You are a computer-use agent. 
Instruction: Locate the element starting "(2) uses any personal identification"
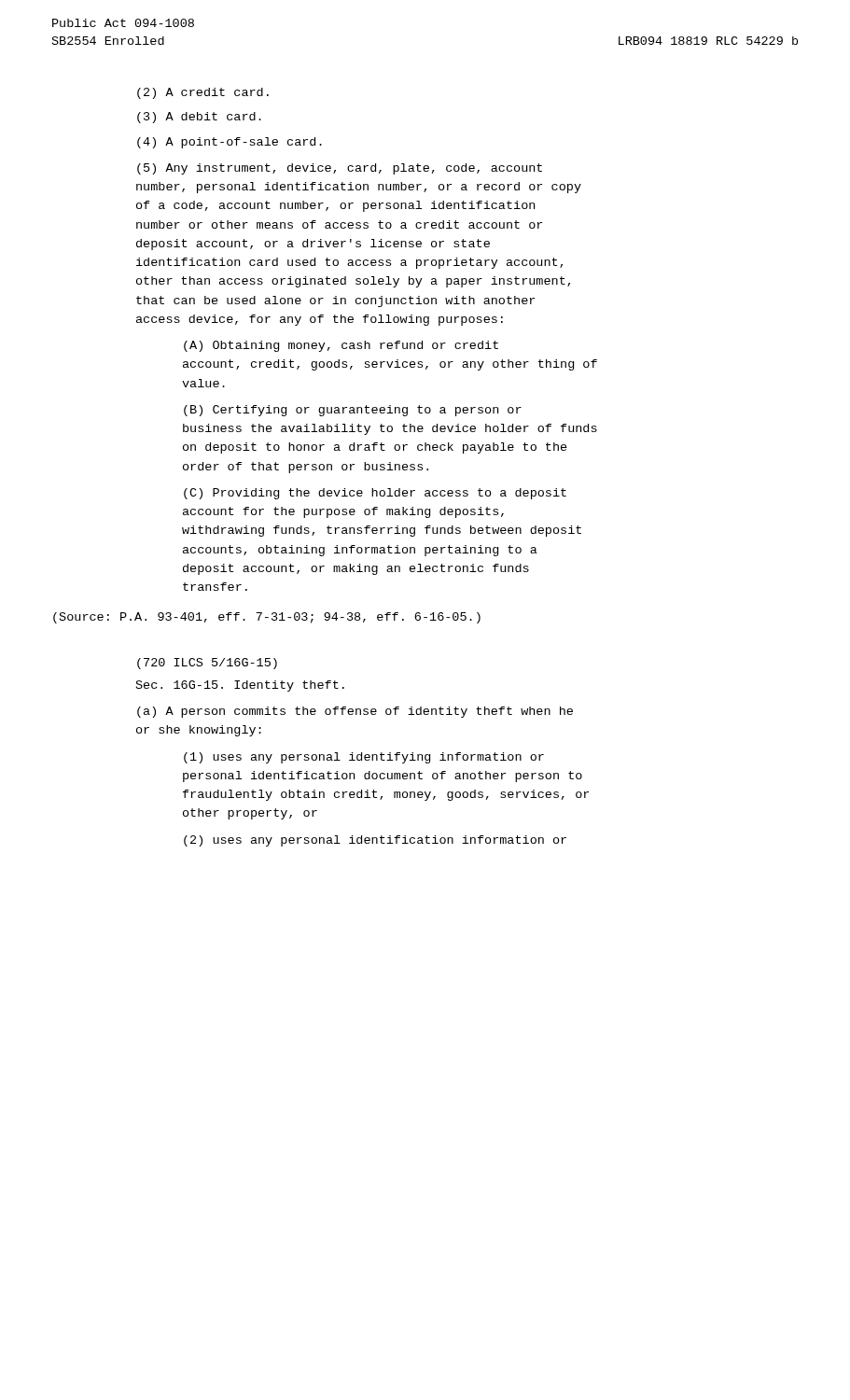(x=375, y=840)
